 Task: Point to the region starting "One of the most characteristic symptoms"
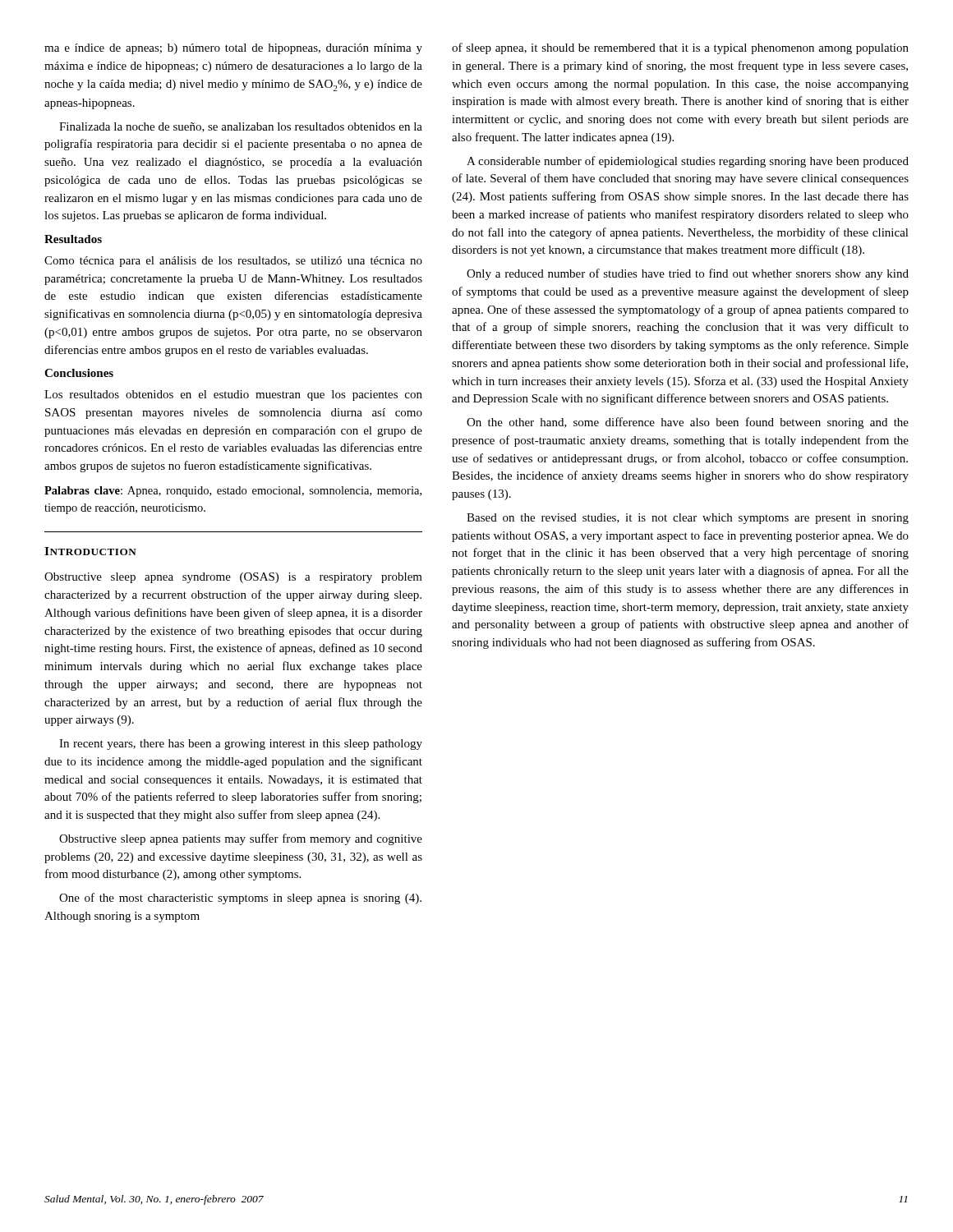pyautogui.click(x=233, y=907)
